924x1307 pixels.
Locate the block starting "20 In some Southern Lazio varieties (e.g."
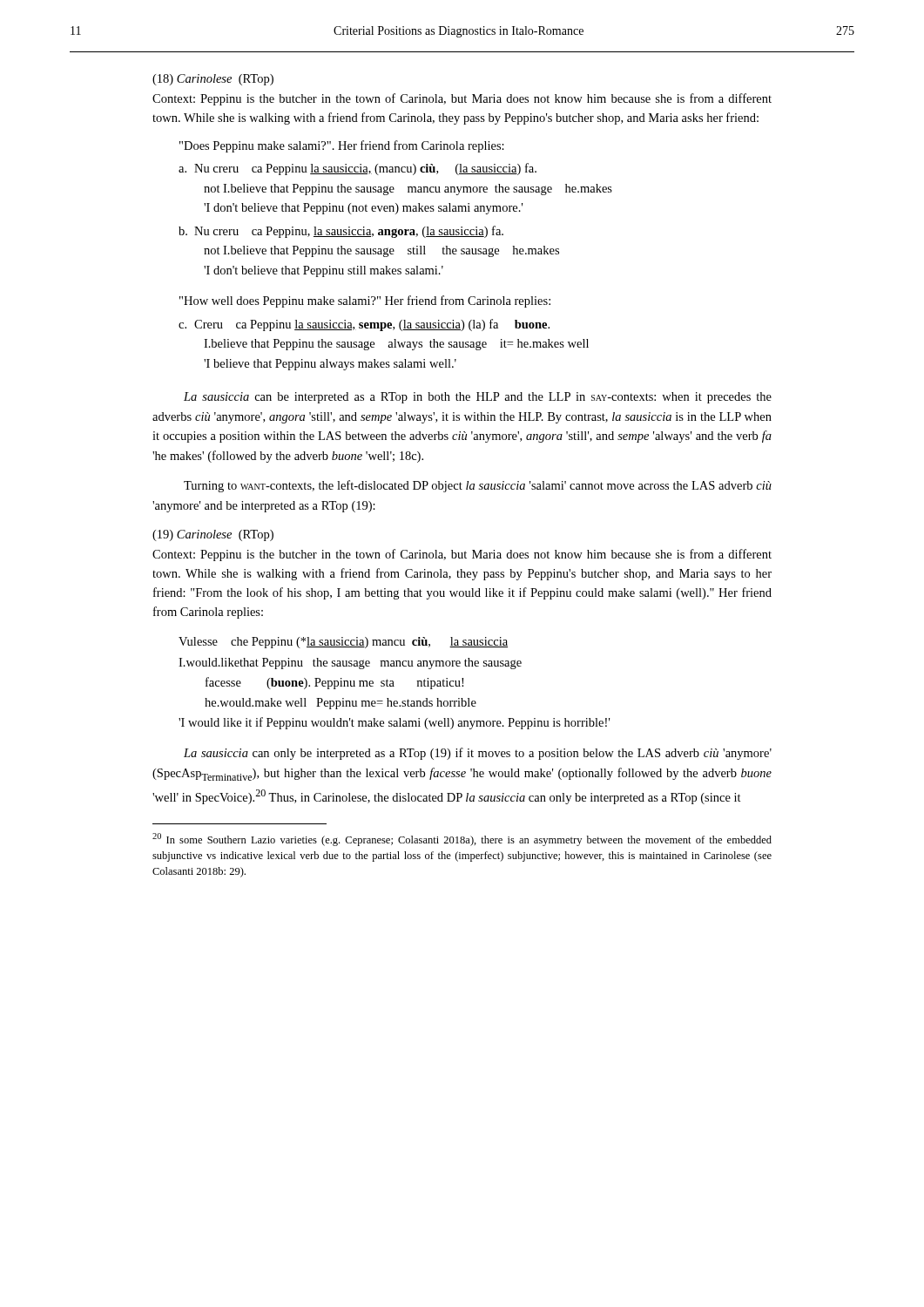point(462,854)
